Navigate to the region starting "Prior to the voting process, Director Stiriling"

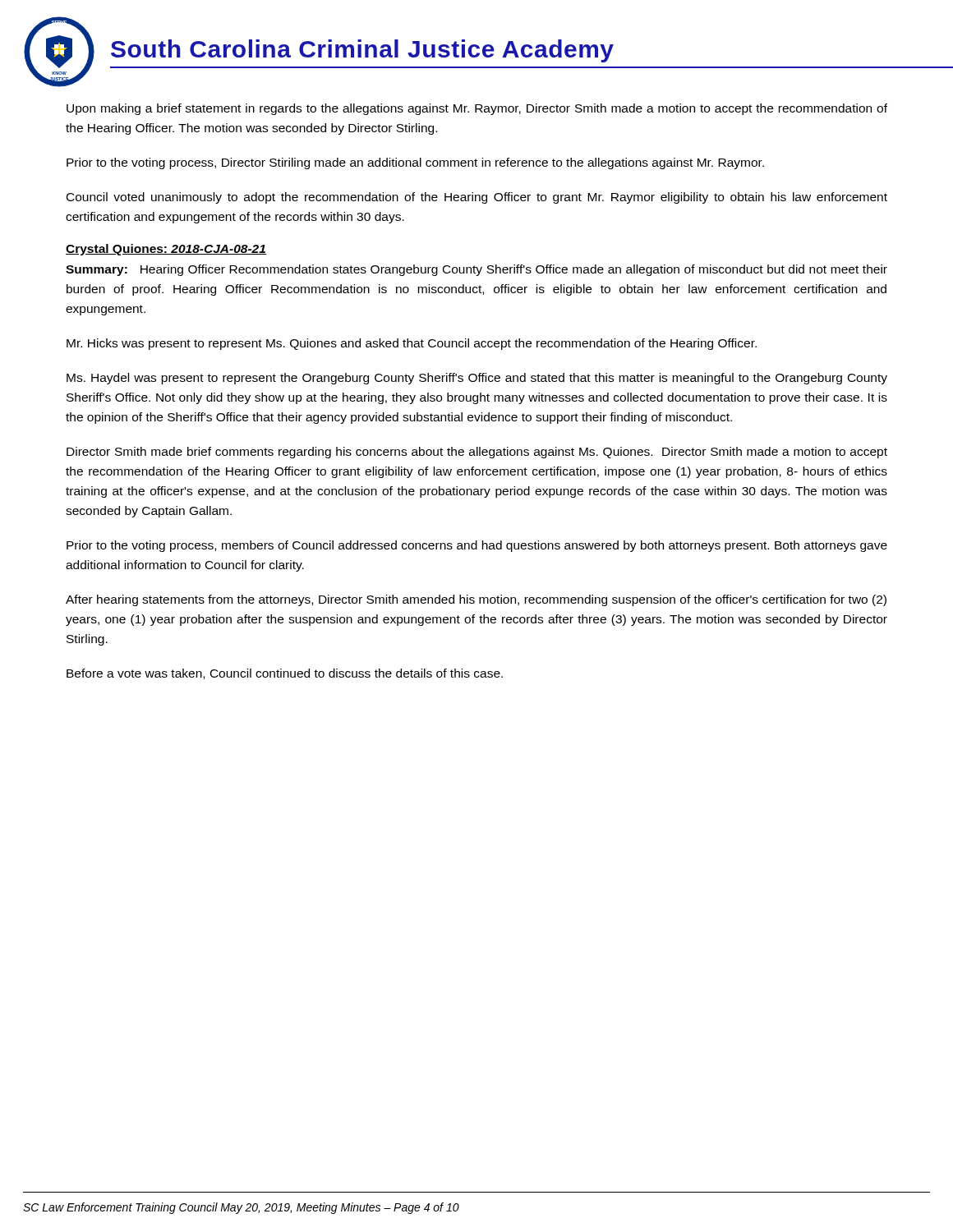pos(415,162)
